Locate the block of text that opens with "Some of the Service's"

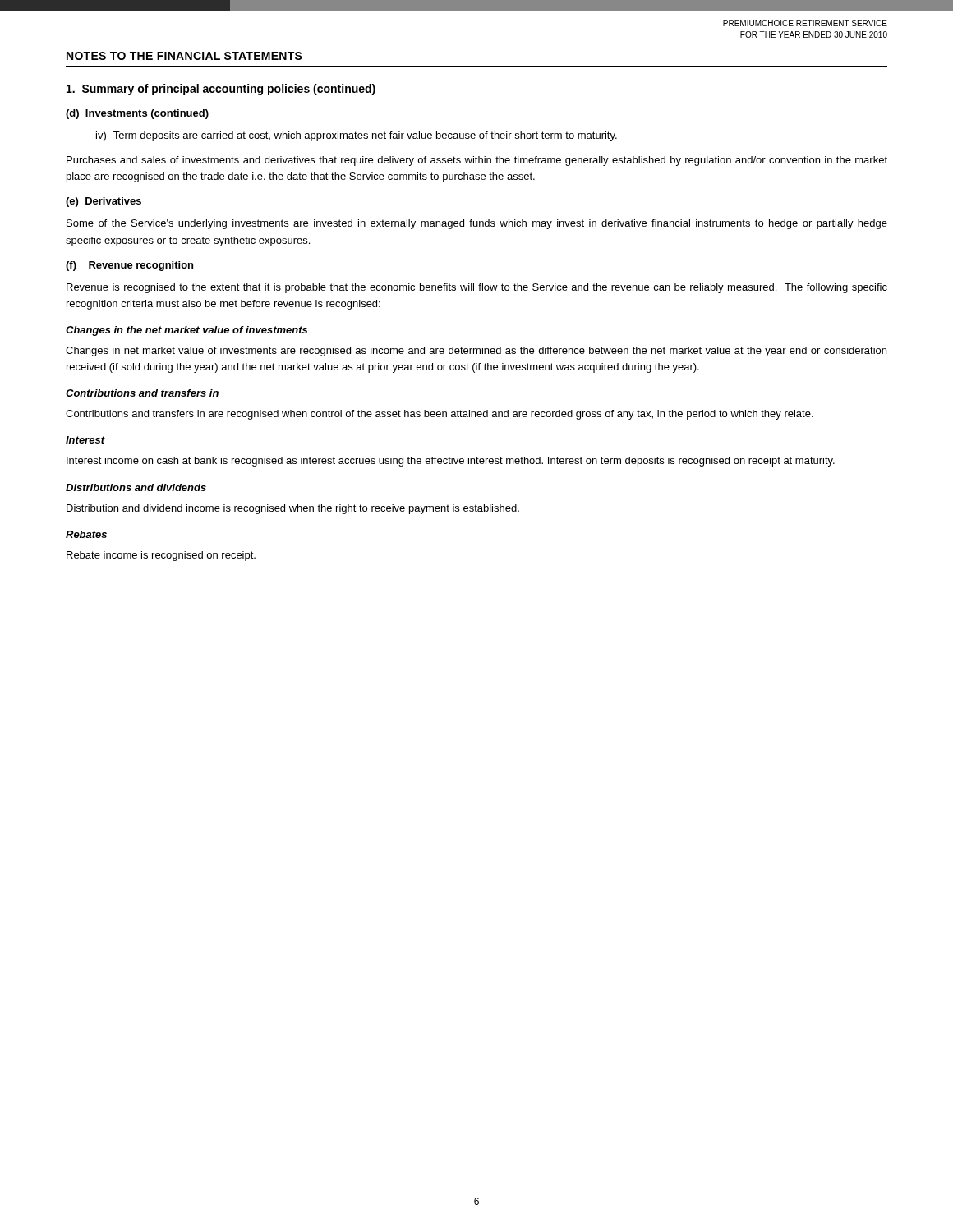(x=476, y=232)
